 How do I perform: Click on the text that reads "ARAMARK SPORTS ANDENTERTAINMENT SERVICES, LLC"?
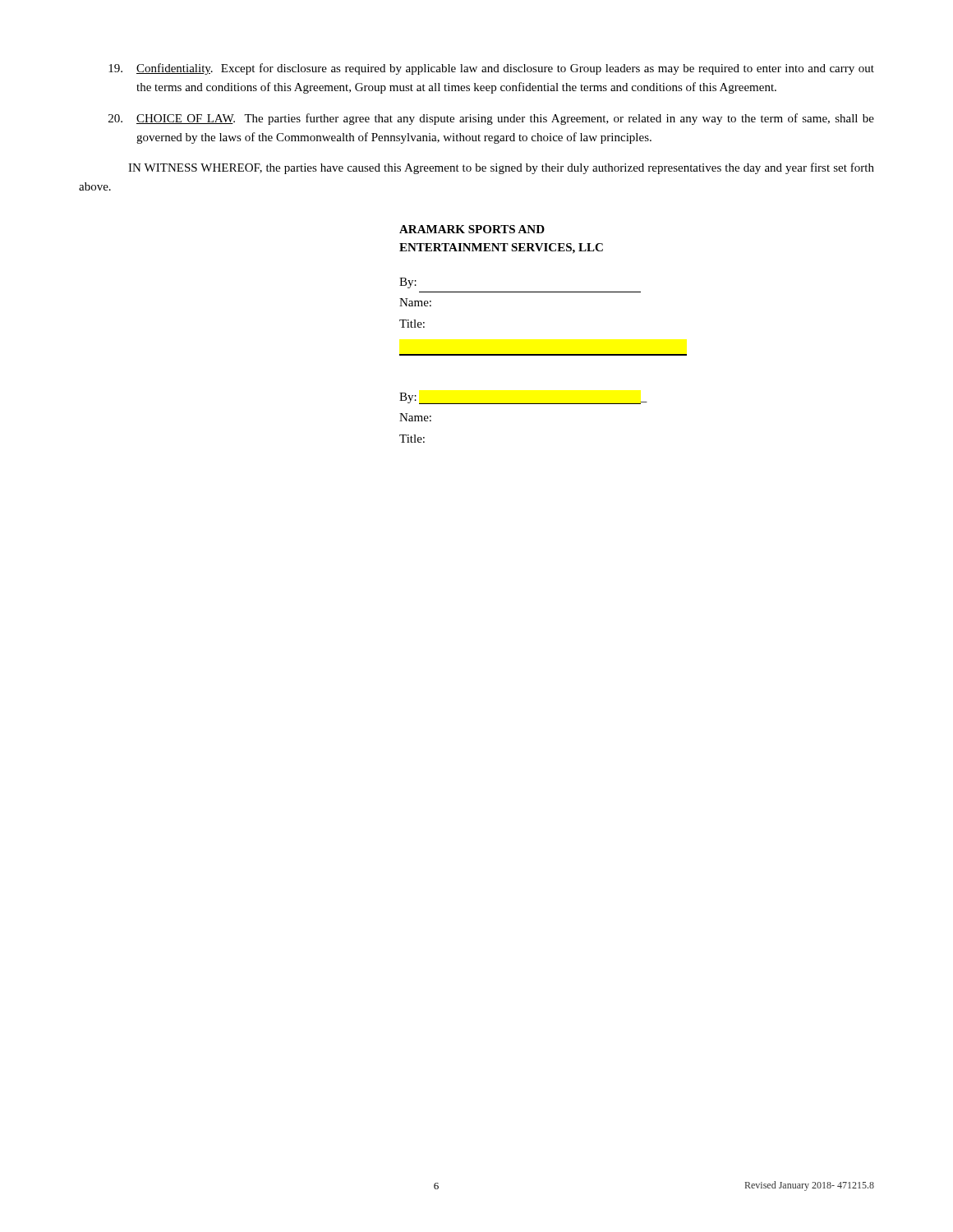(502, 238)
